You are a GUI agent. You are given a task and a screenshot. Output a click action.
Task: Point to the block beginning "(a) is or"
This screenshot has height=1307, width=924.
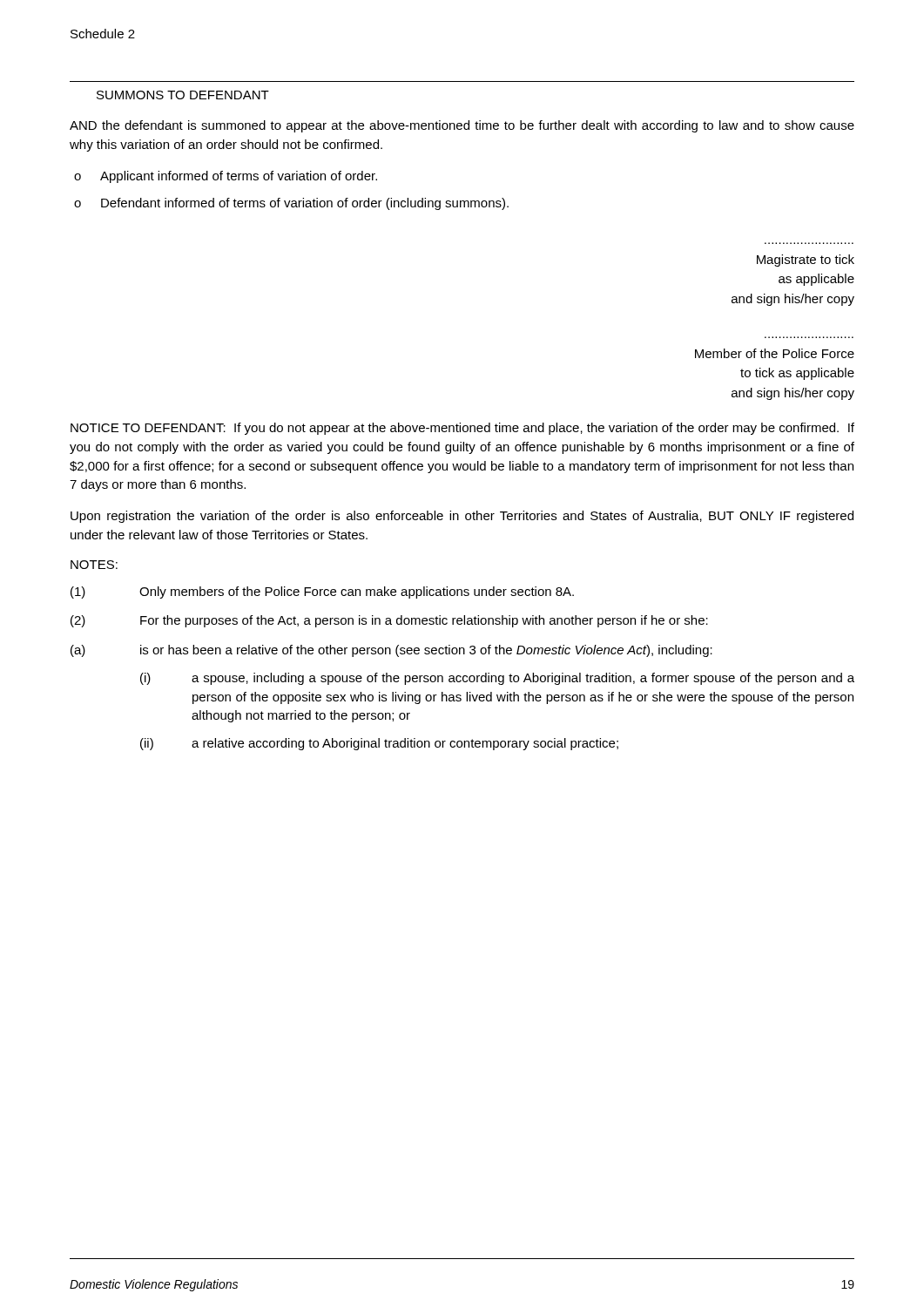click(x=462, y=650)
